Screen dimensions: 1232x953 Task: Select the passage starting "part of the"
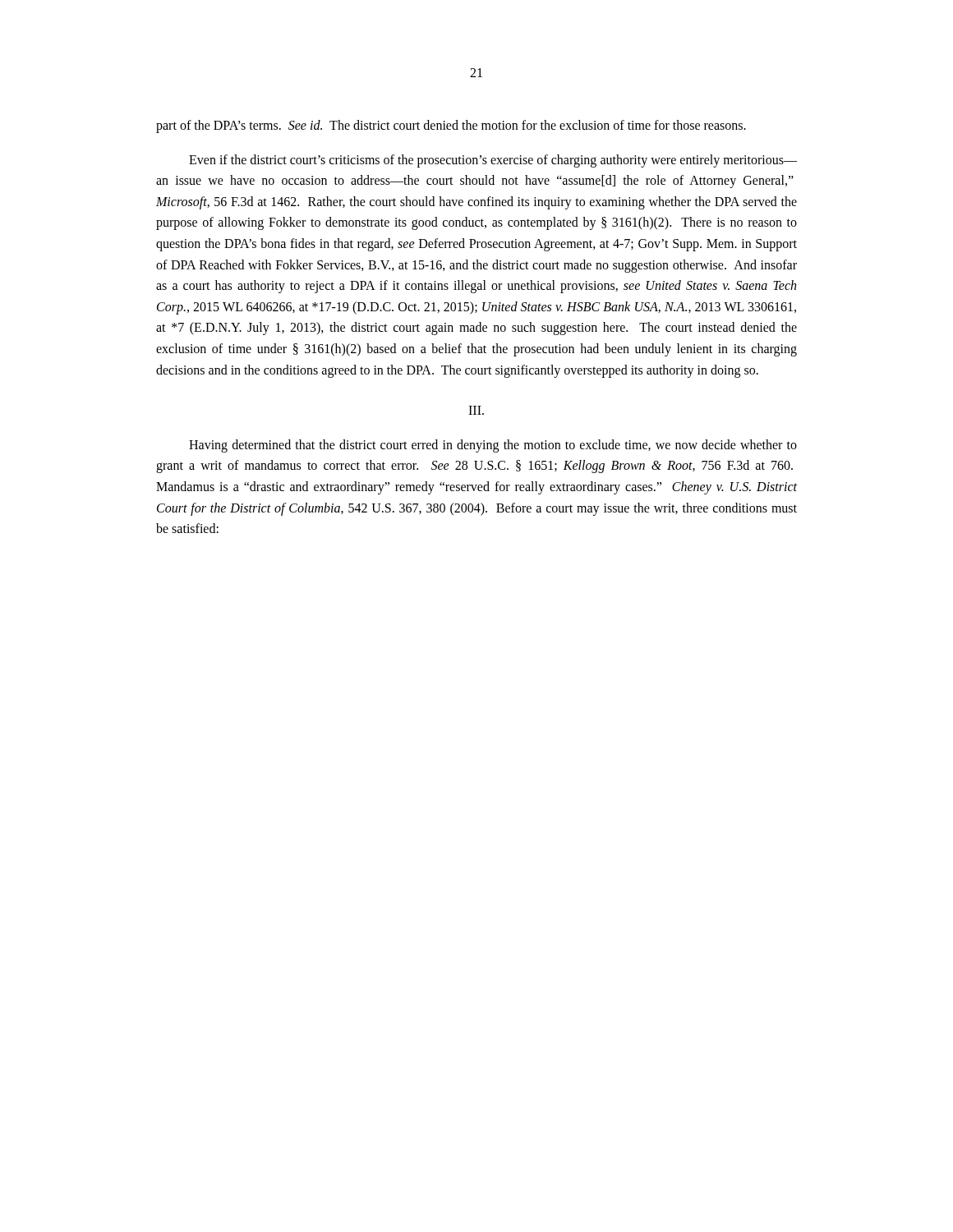tap(451, 125)
